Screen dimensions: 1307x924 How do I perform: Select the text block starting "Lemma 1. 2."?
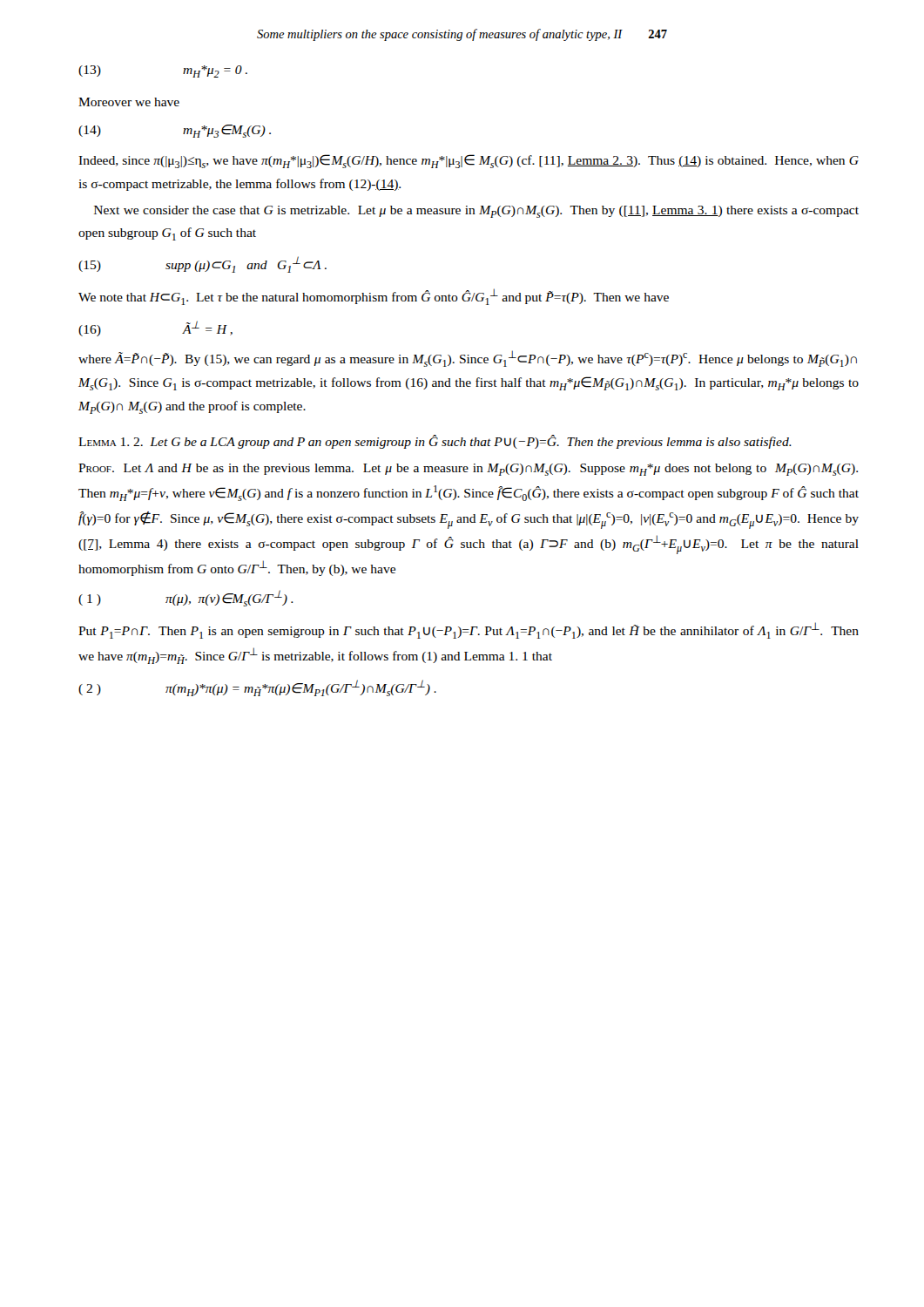tap(435, 441)
